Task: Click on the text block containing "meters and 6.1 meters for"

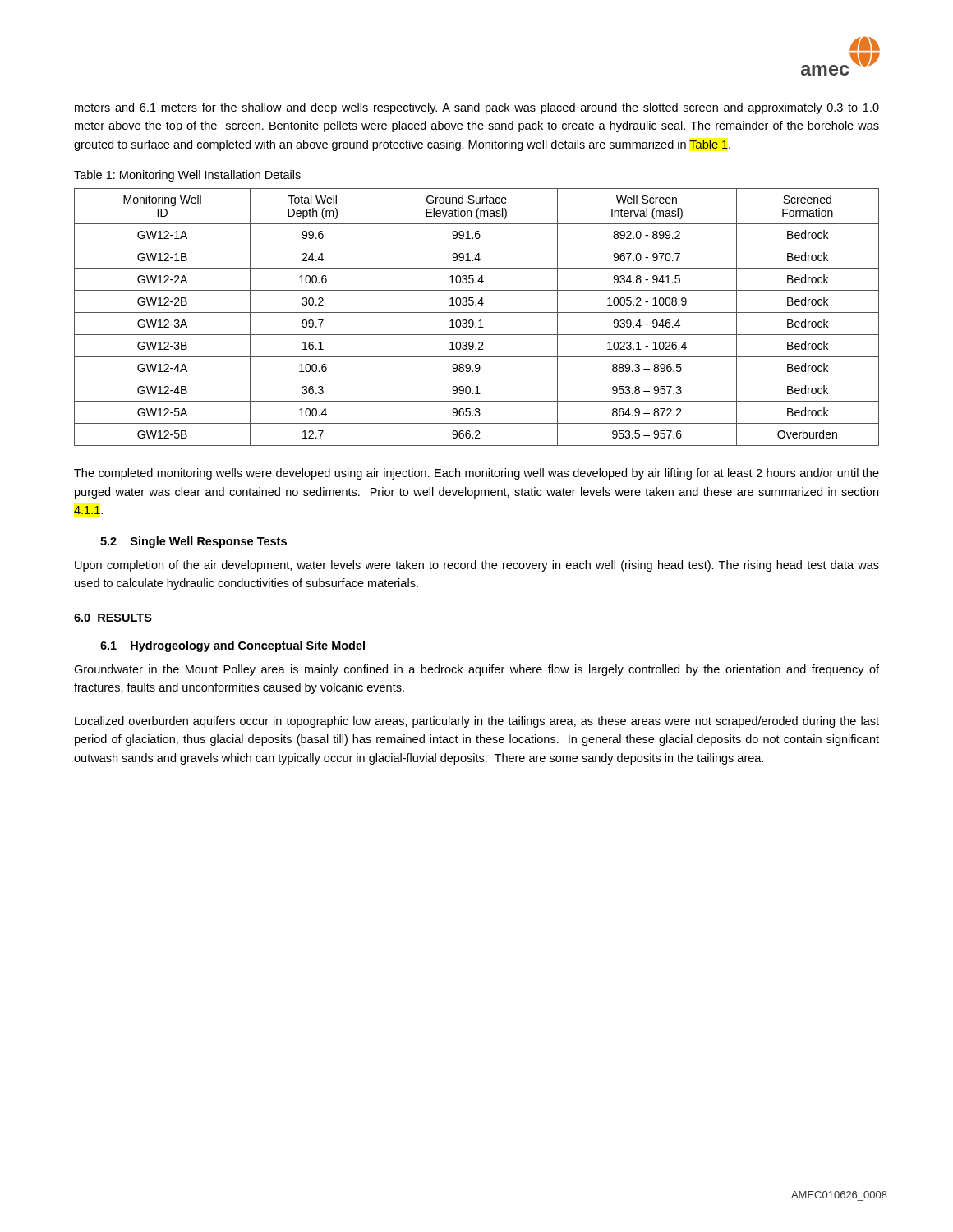Action: 476,126
